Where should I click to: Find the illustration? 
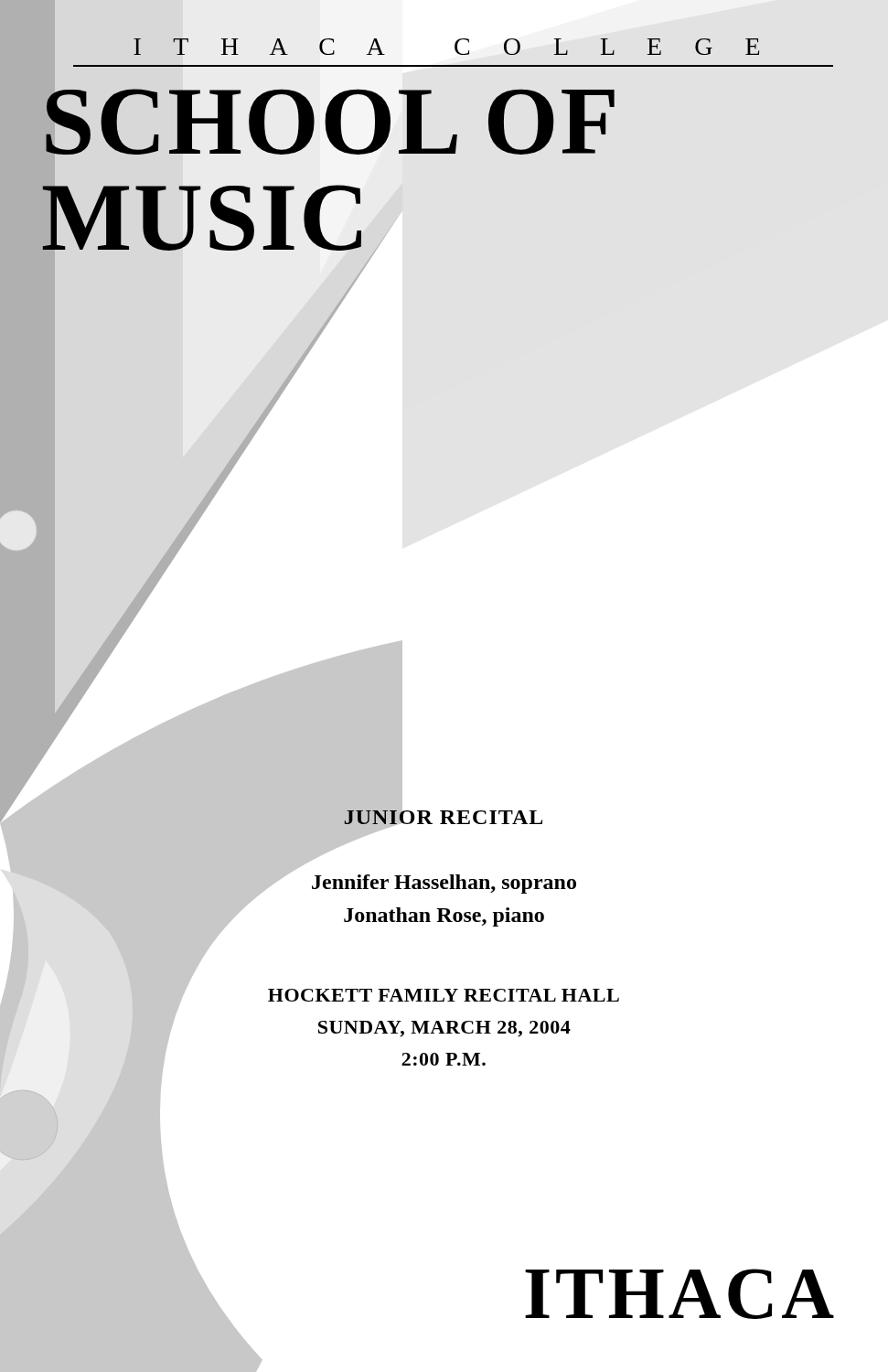pyautogui.click(x=444, y=686)
